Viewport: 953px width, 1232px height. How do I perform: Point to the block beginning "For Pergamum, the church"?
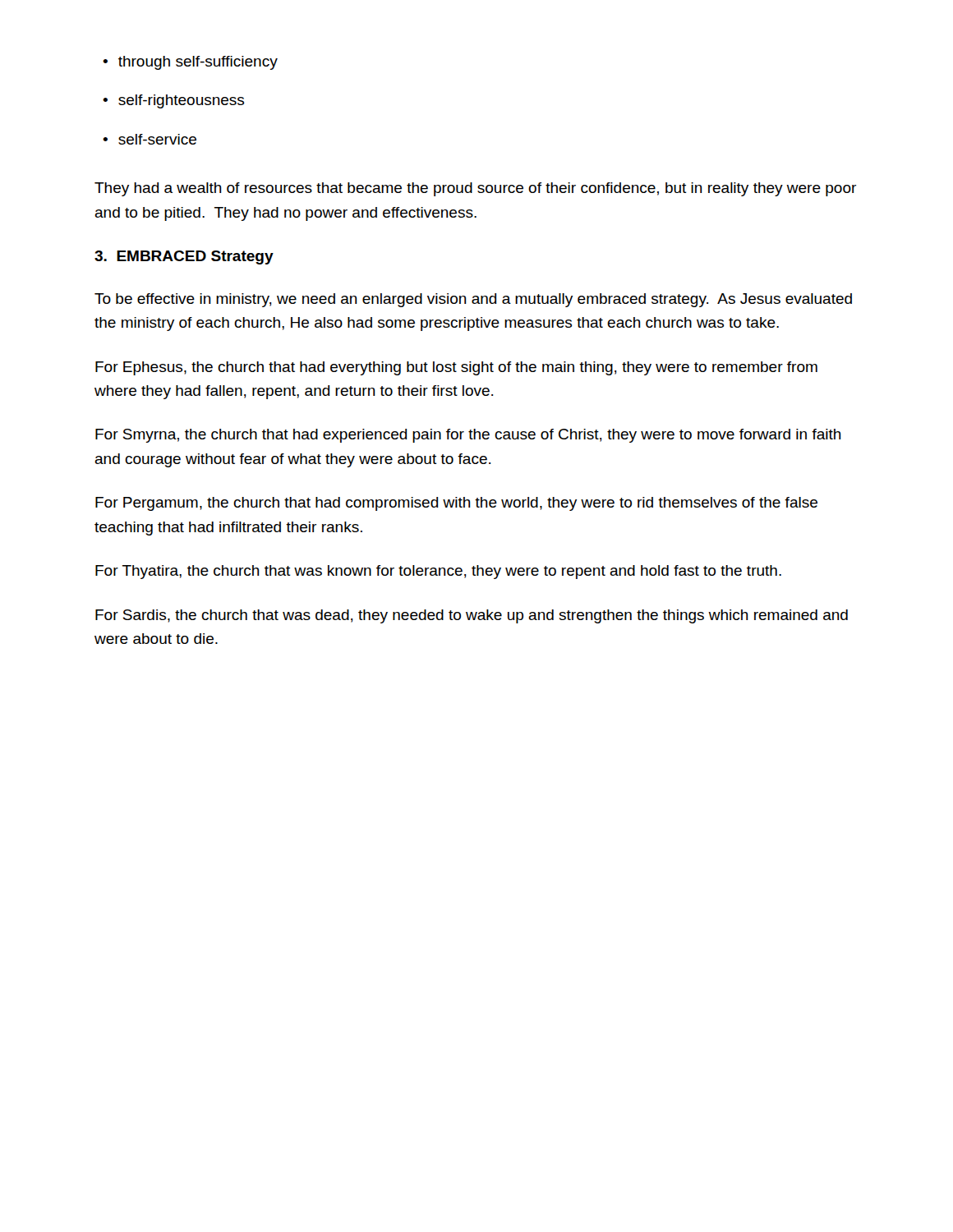pyautogui.click(x=456, y=515)
